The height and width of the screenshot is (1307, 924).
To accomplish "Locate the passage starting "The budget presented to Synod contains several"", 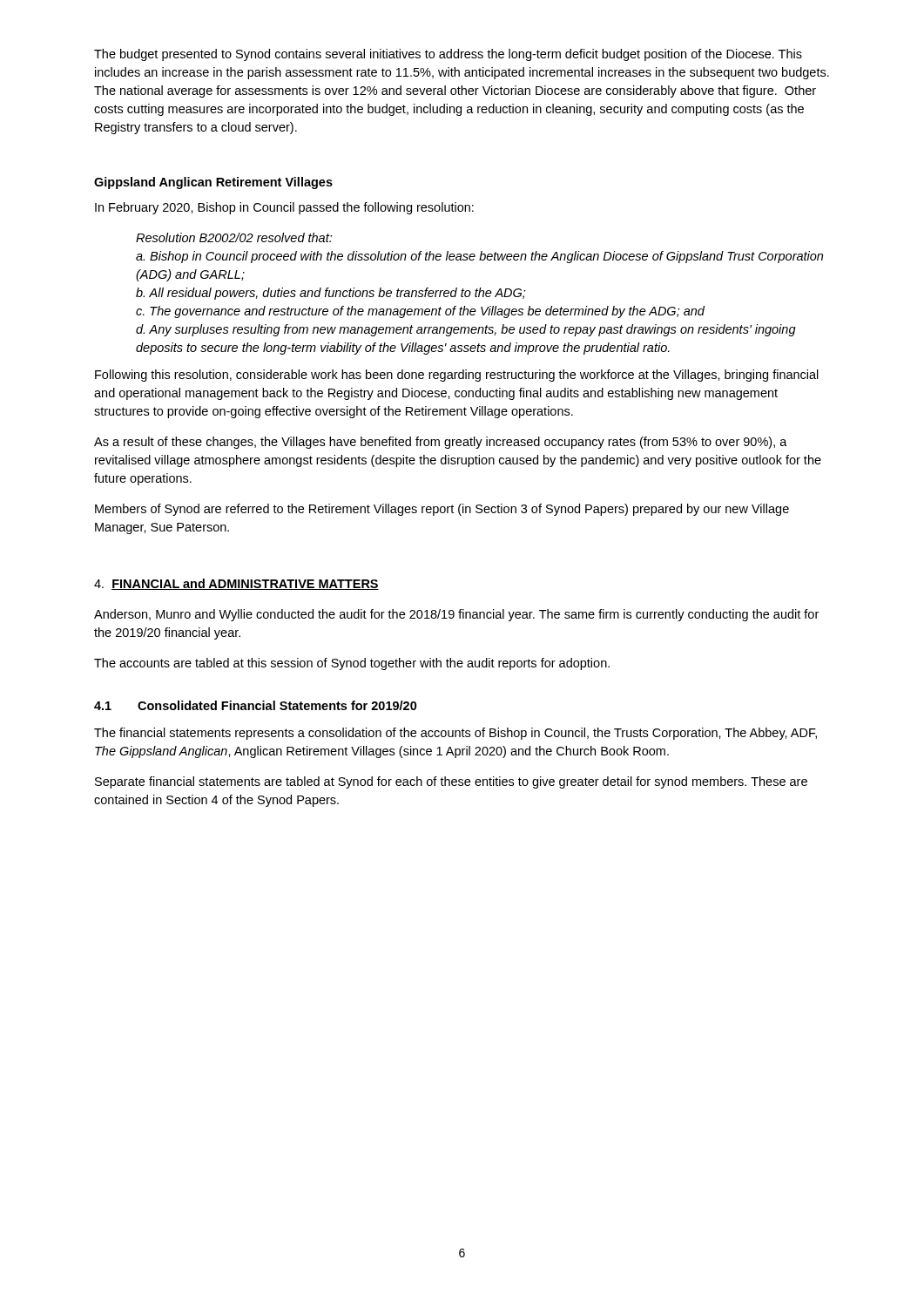I will (x=462, y=91).
